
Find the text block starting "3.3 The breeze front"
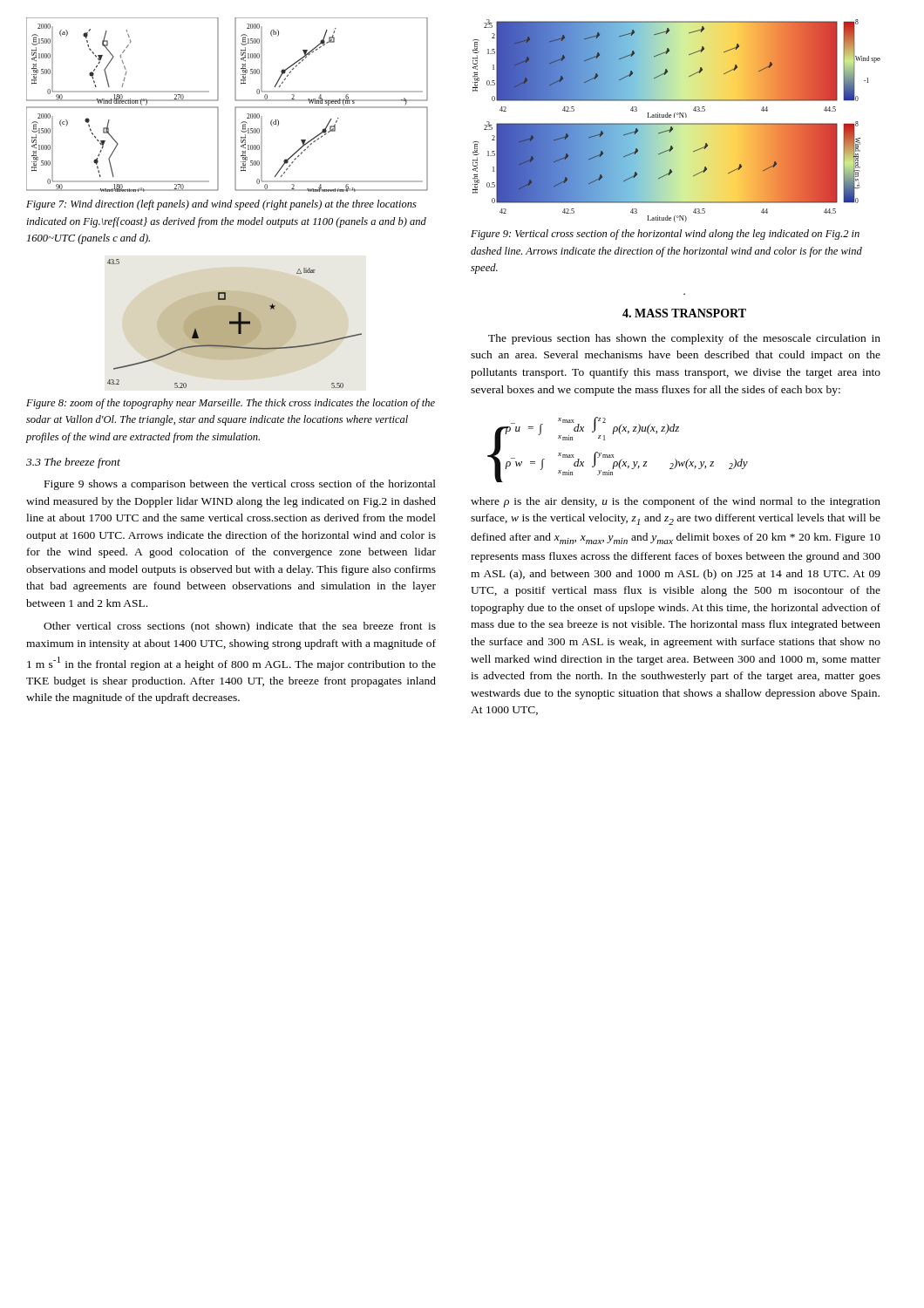tap(73, 462)
